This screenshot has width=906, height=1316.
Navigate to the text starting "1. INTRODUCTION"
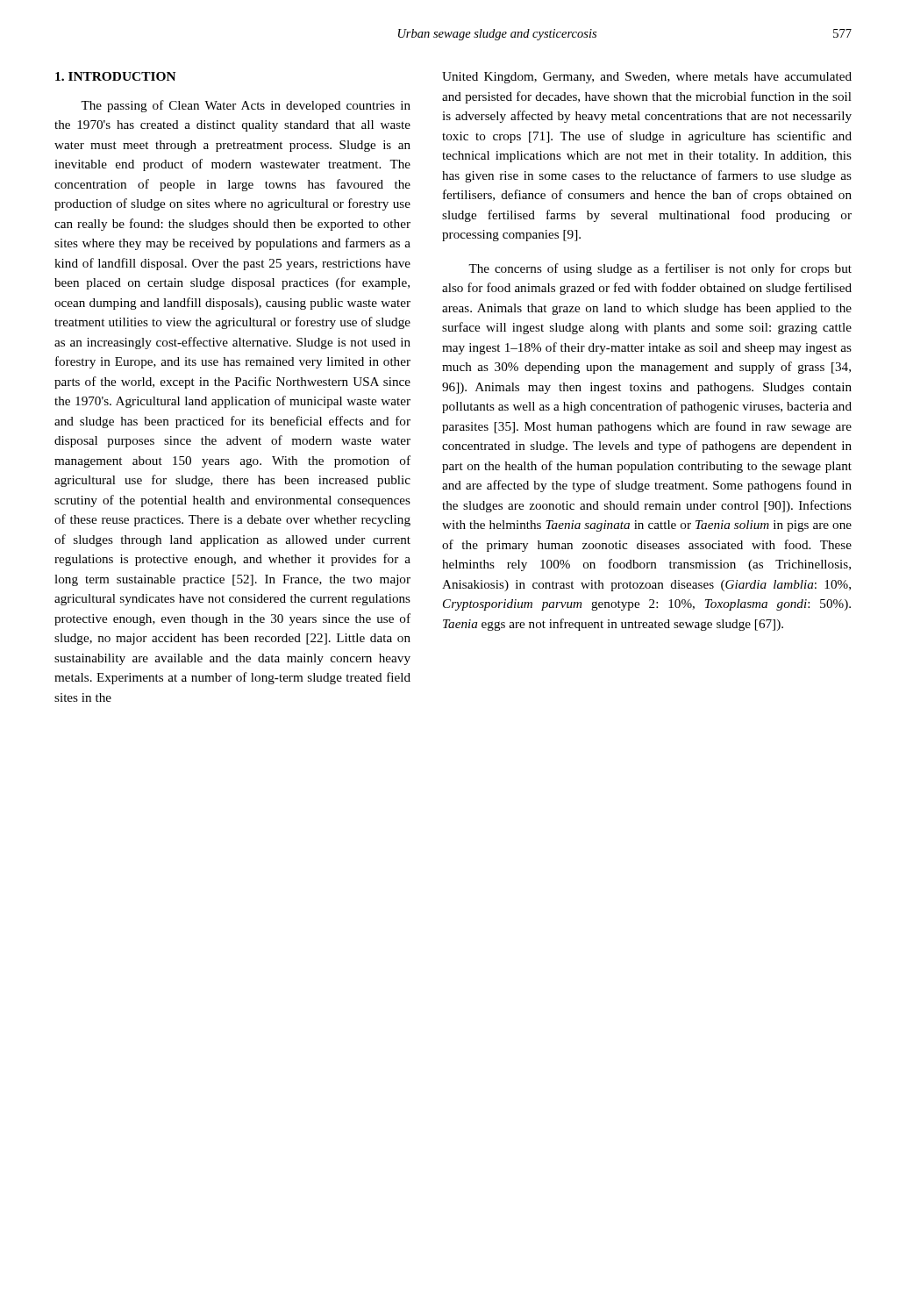coord(115,76)
